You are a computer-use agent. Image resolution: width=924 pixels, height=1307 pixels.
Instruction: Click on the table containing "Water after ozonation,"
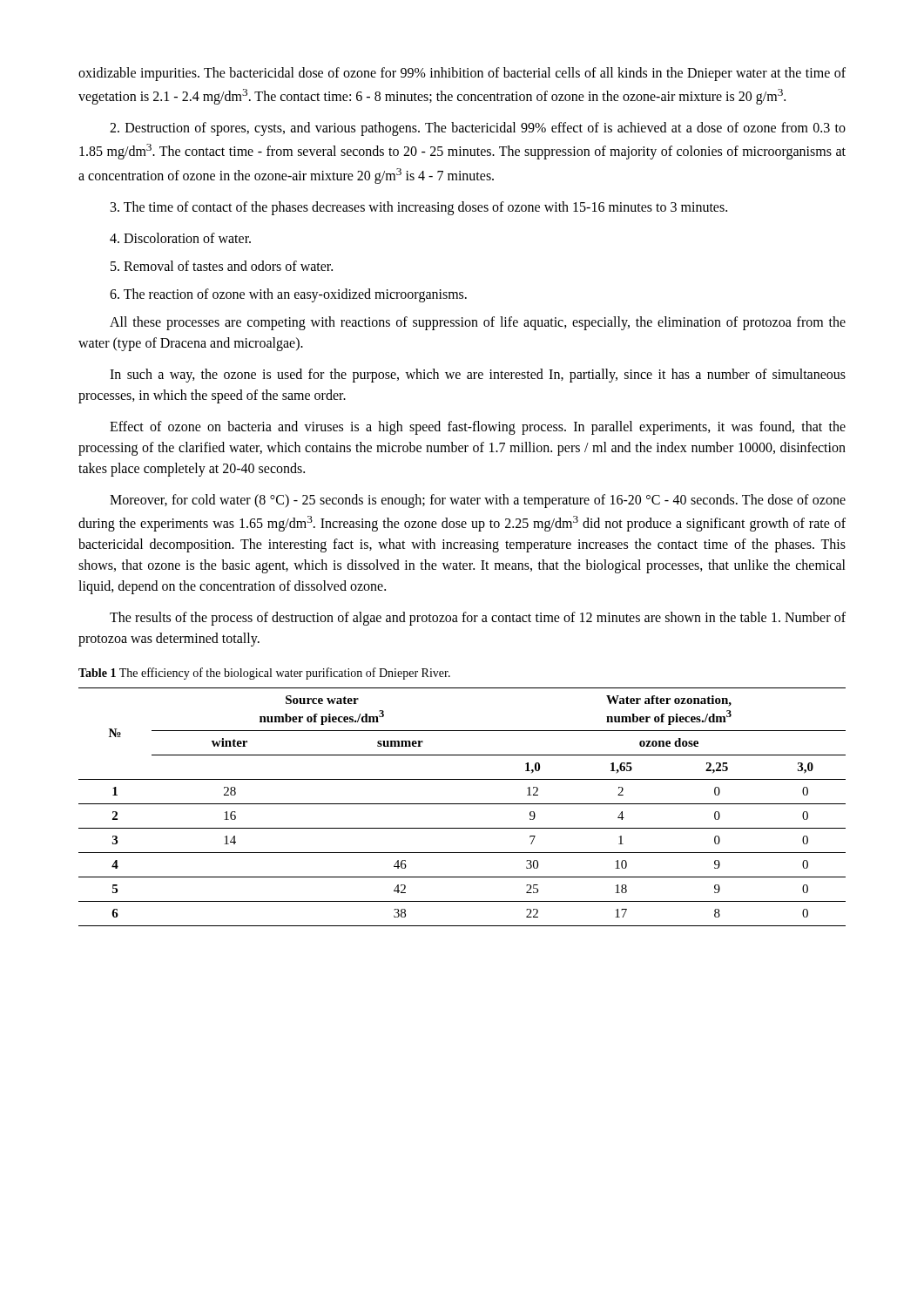point(462,807)
